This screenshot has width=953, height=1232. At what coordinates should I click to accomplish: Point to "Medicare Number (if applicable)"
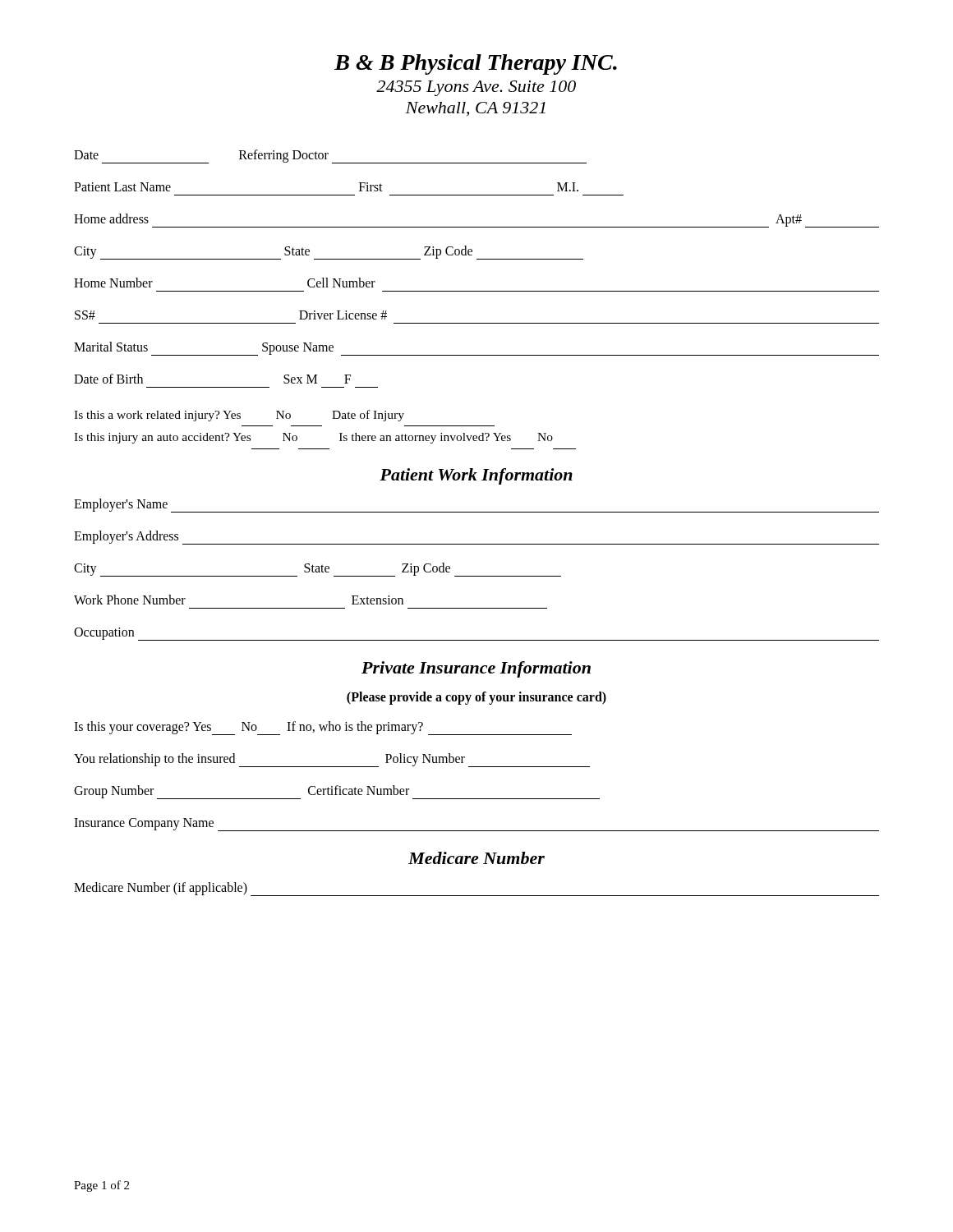476,888
